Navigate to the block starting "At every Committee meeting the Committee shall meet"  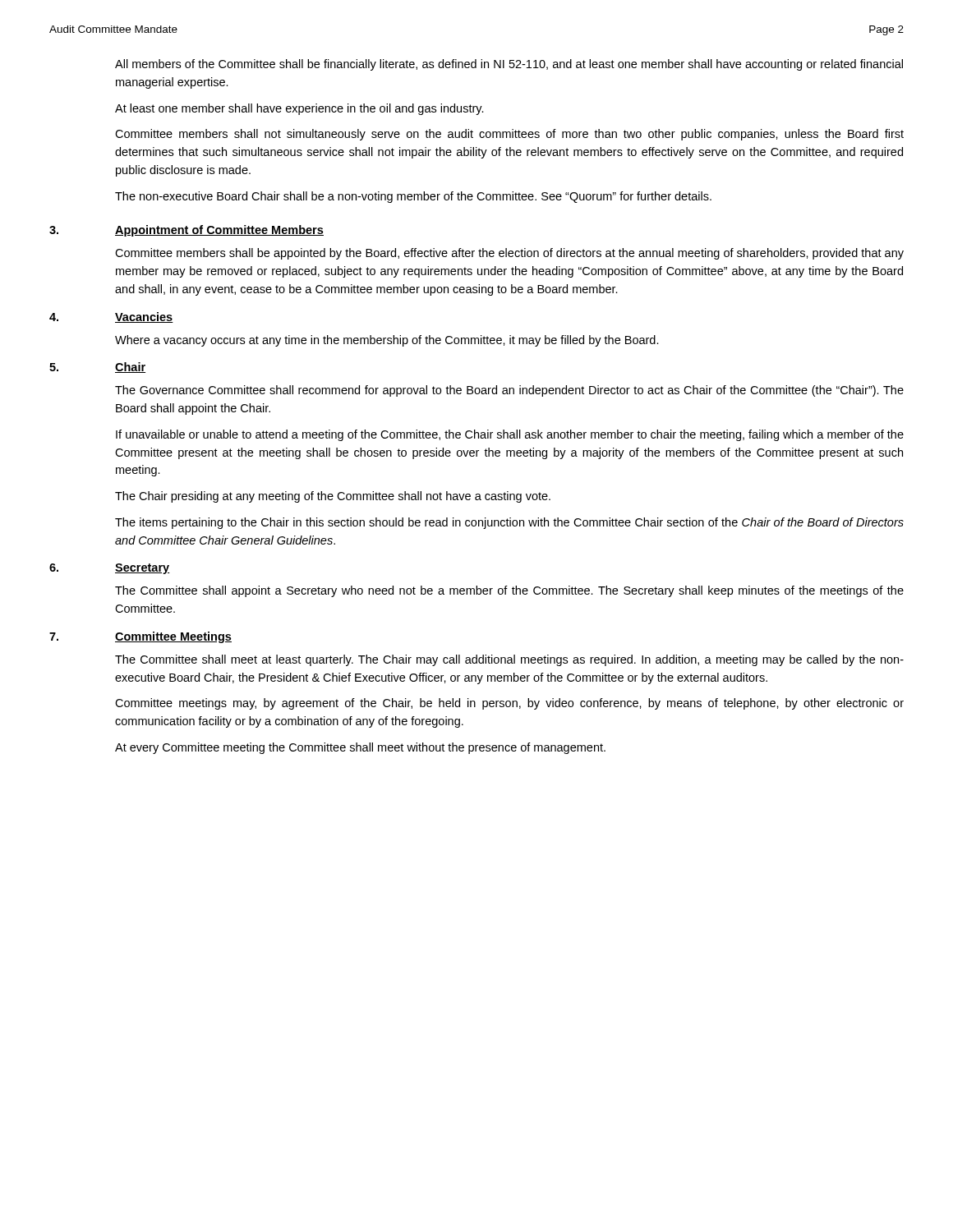361,747
